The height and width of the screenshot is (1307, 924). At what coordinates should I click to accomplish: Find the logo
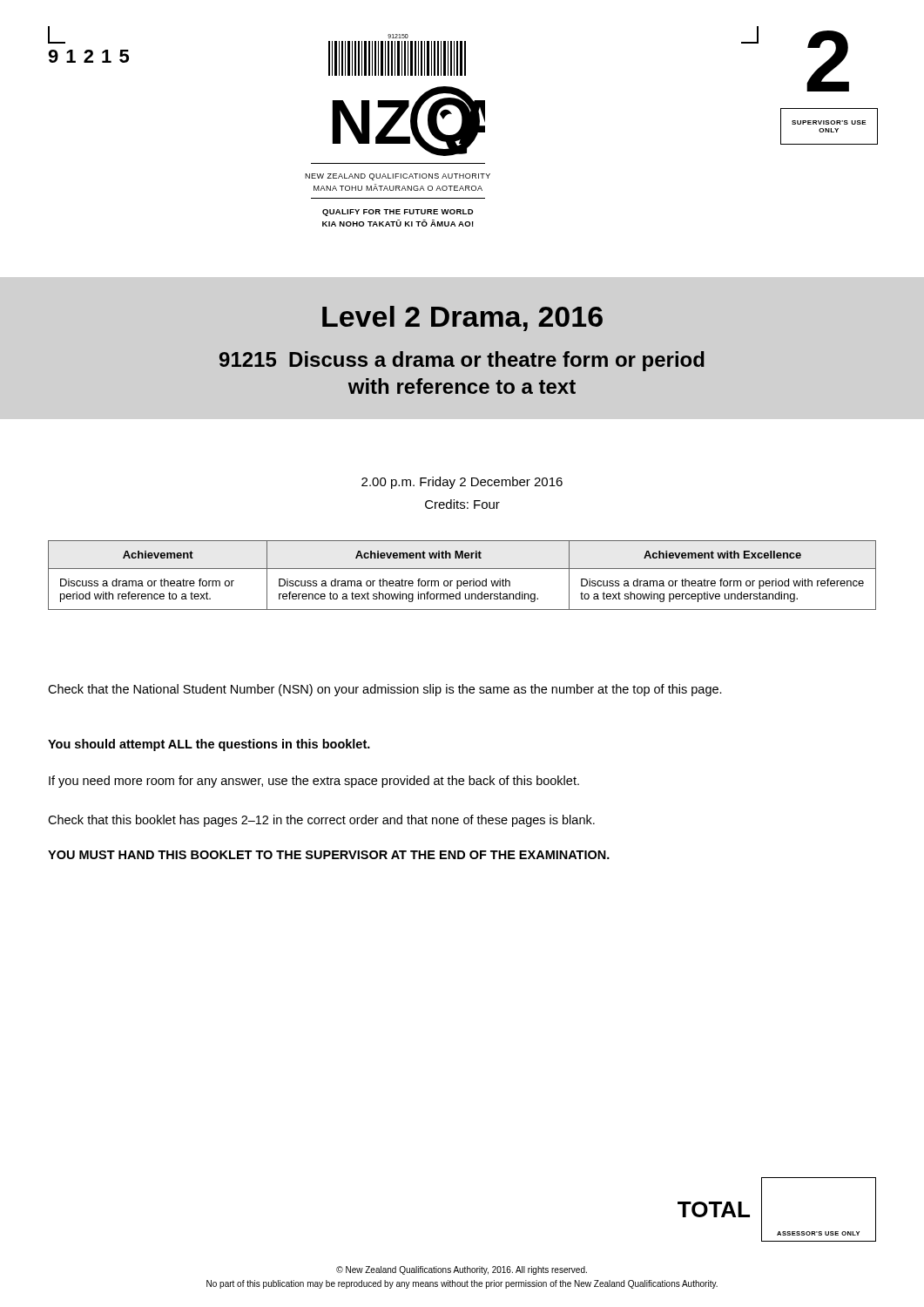coord(398,130)
